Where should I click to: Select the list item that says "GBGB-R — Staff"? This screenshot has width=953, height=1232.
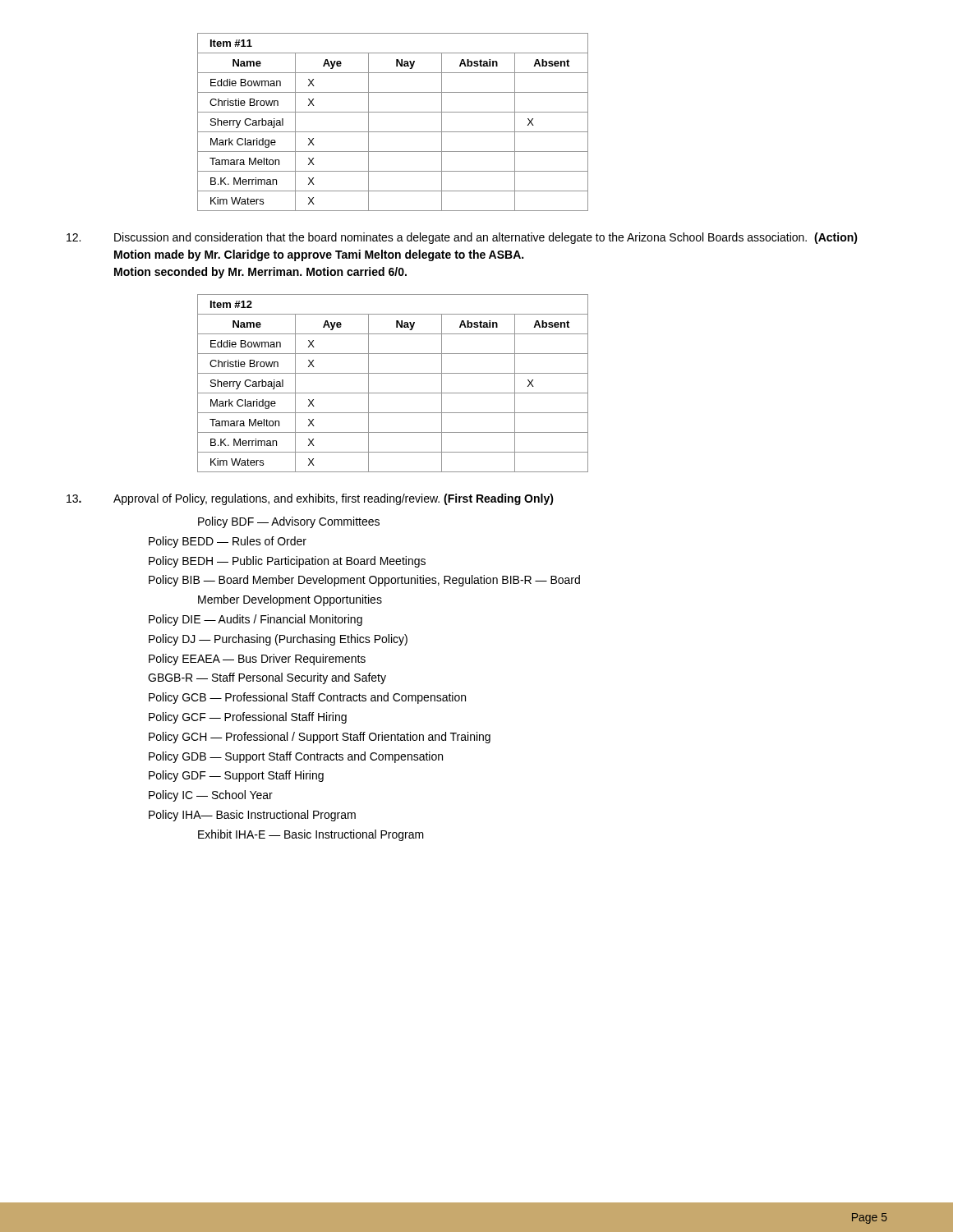267,678
